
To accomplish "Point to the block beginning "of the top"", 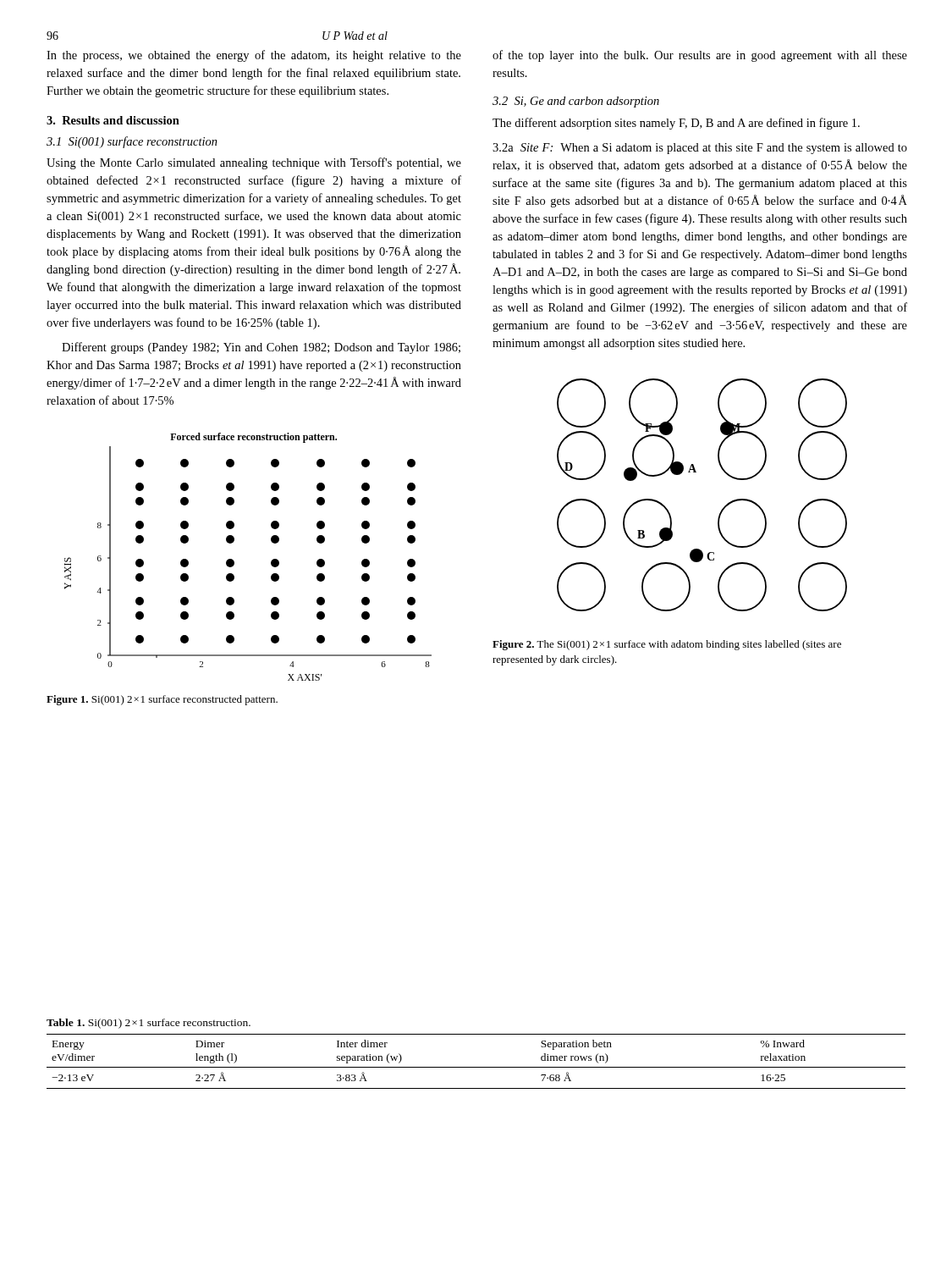I will coord(700,64).
